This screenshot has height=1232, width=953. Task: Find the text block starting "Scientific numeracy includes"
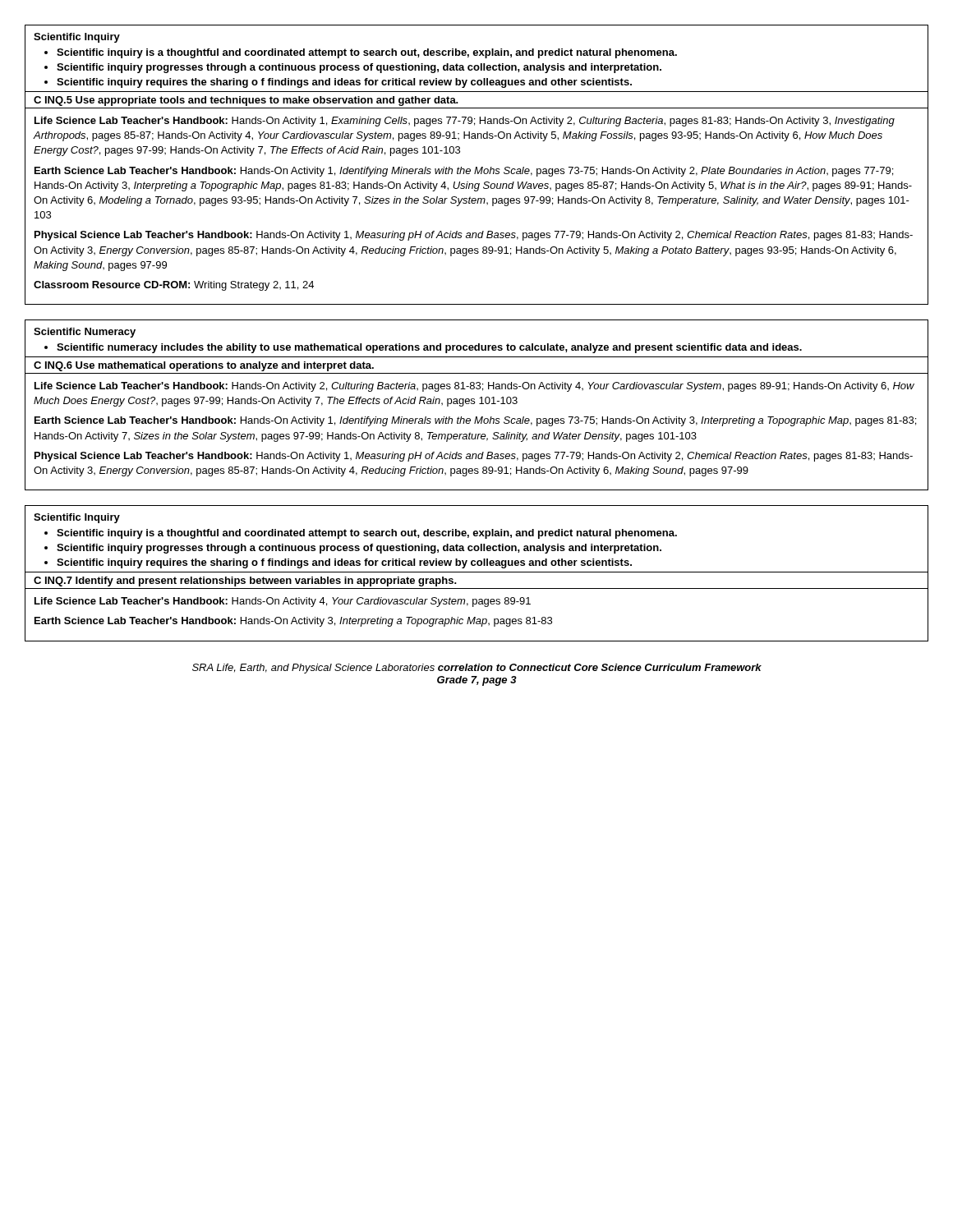429,347
